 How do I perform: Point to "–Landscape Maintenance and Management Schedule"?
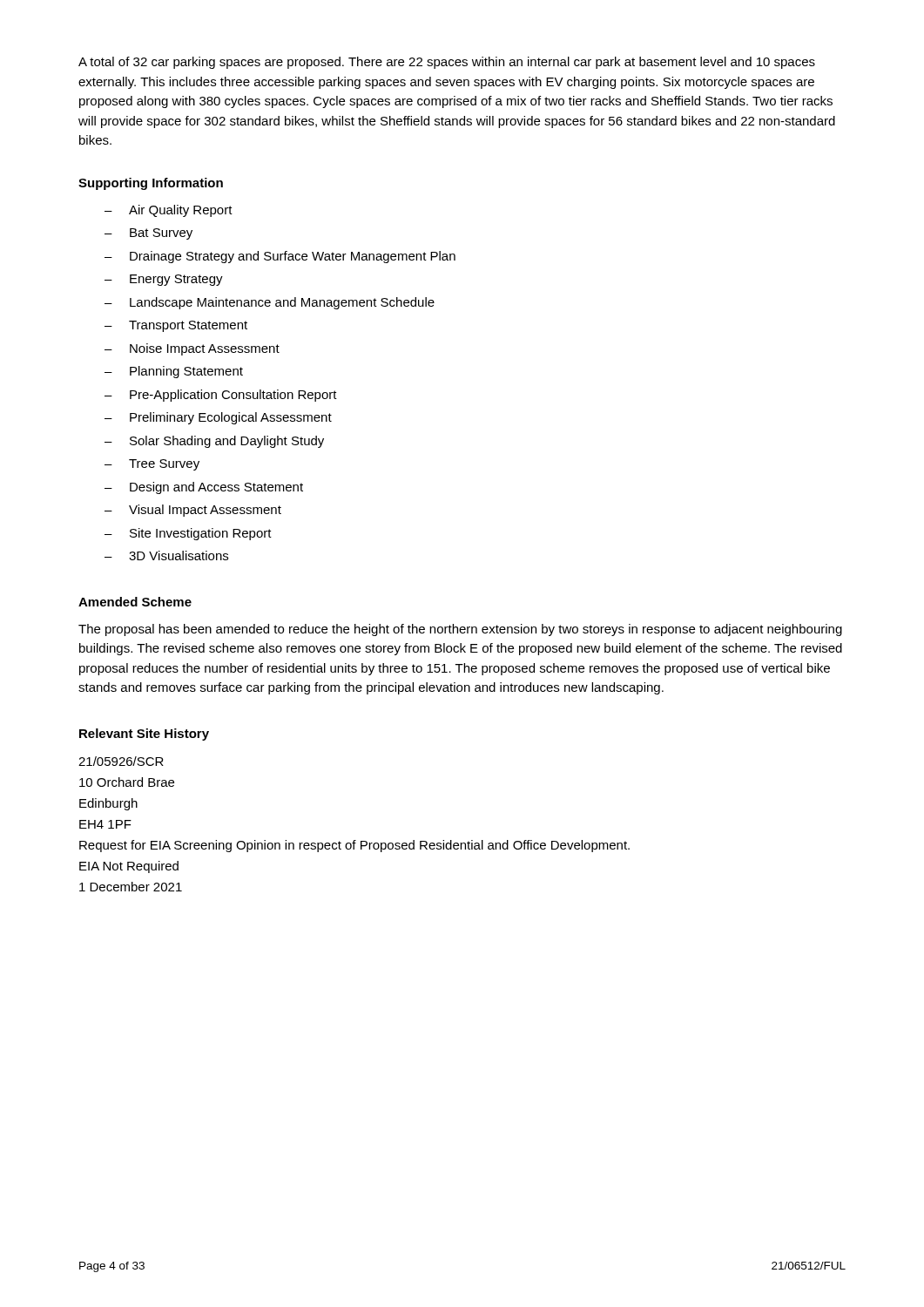coord(270,302)
